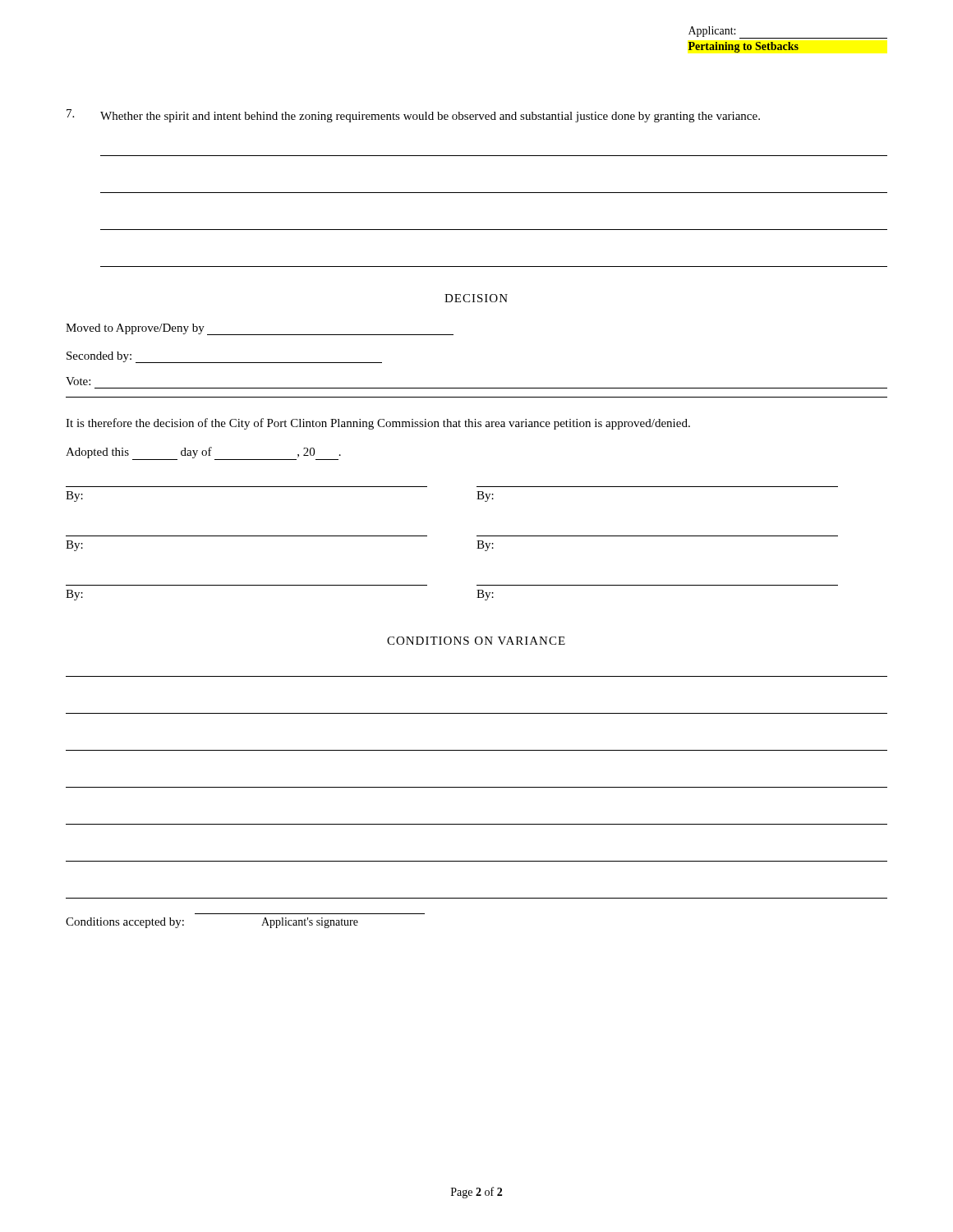
Task: Locate the text that reads "Moved to Approve/Deny by"
Action: click(x=260, y=327)
